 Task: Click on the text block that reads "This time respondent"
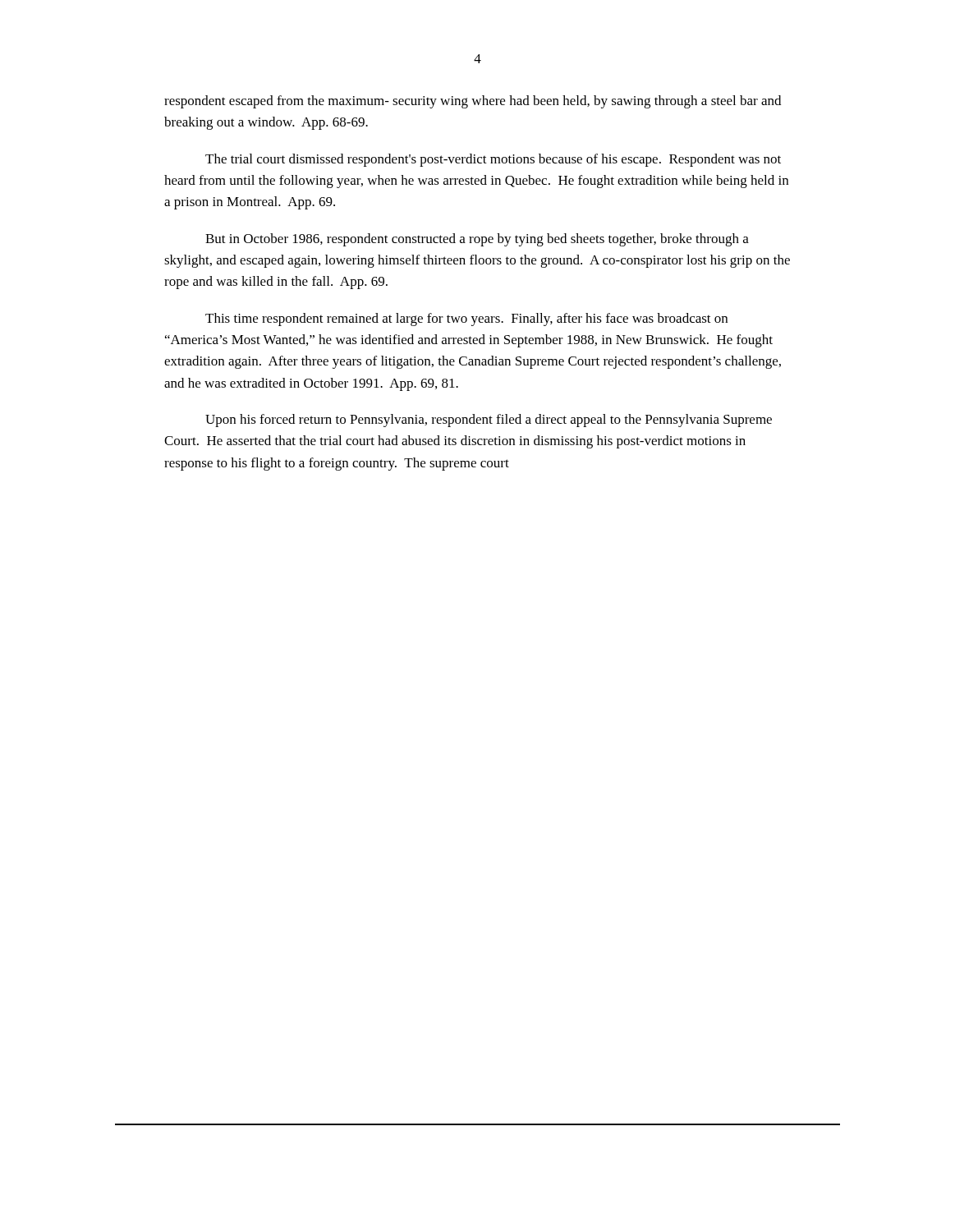click(473, 351)
